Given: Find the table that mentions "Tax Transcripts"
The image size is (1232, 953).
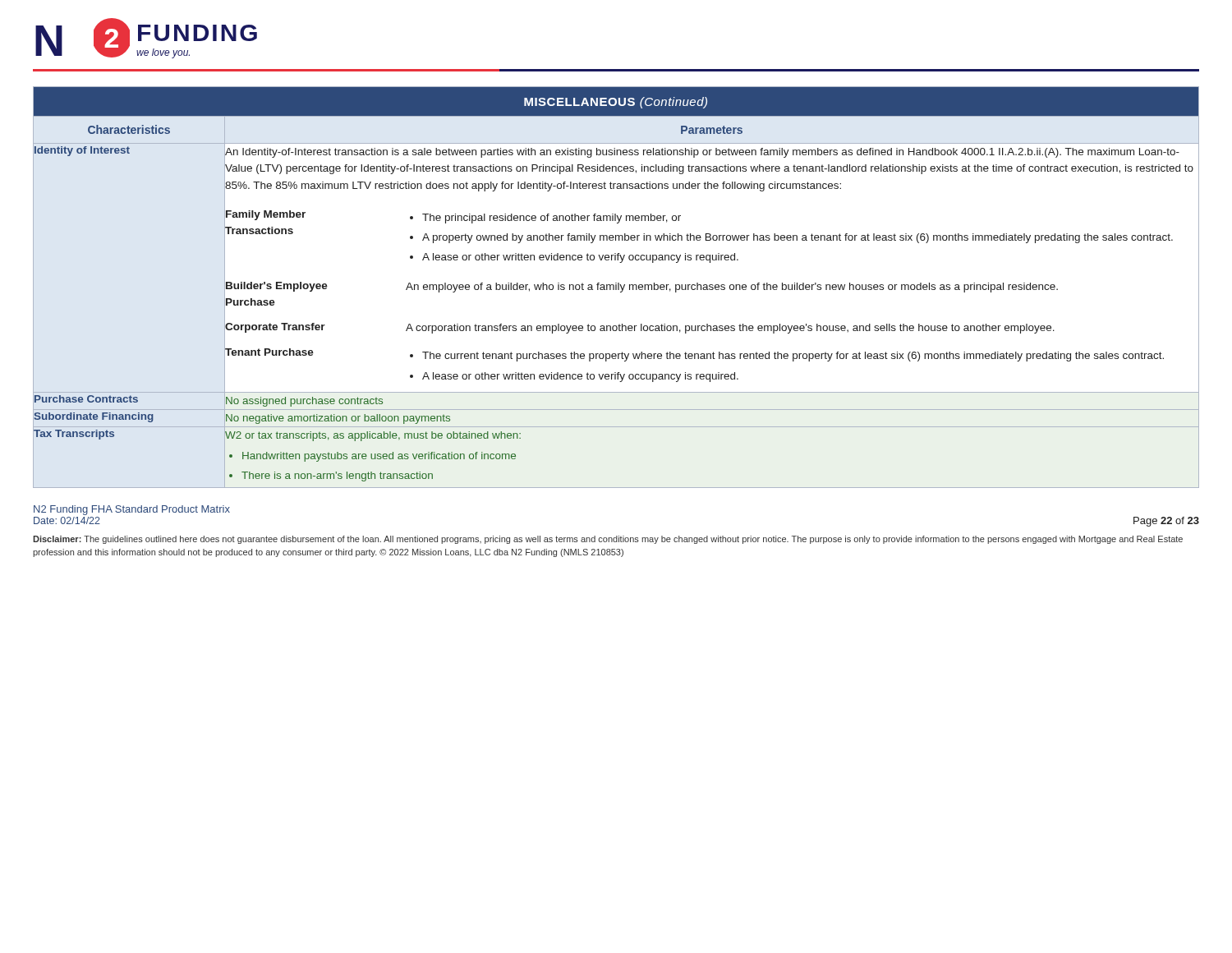Looking at the screenshot, I should coord(129,457).
